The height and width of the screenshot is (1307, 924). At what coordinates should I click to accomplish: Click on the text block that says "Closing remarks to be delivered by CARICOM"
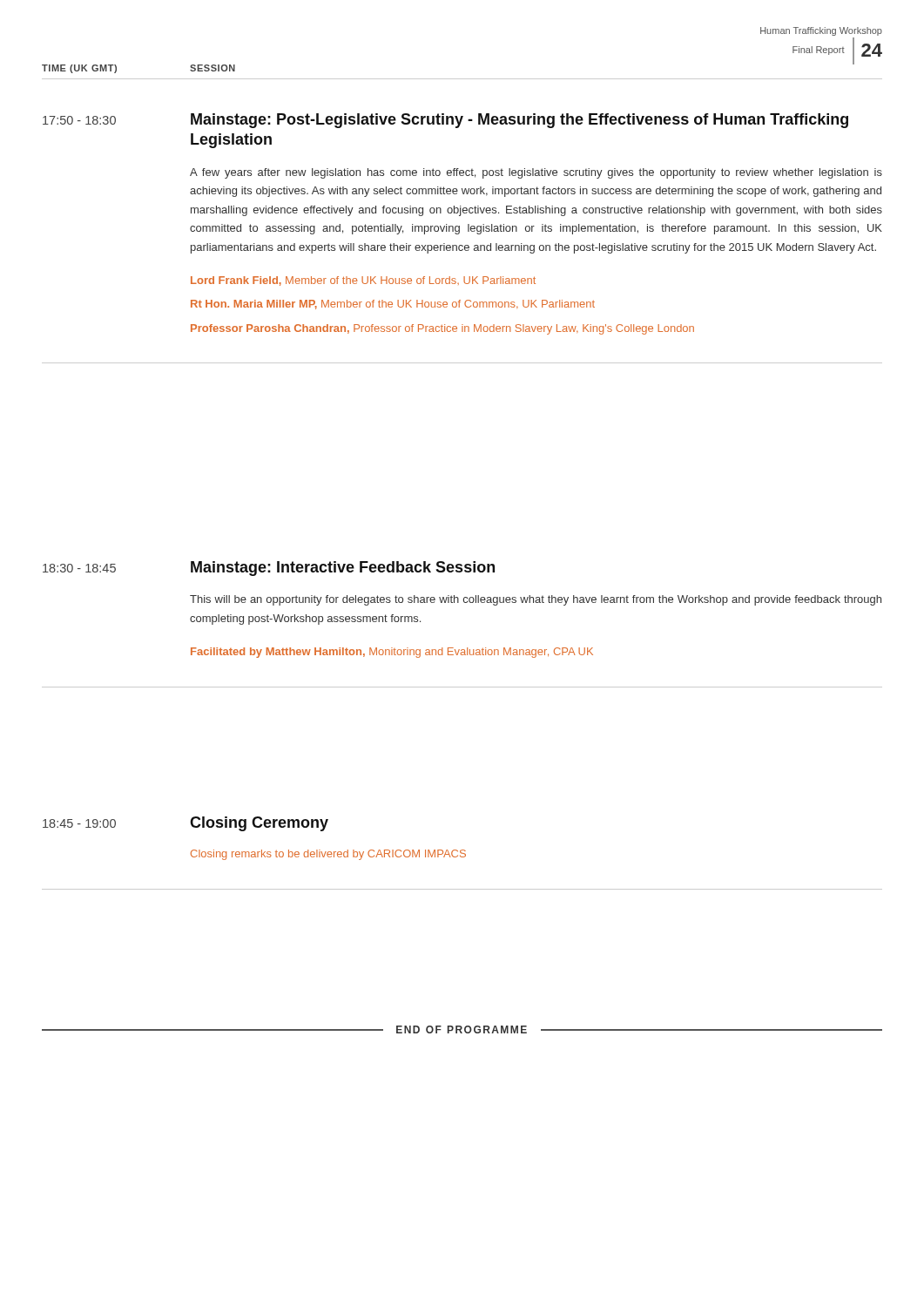328,854
